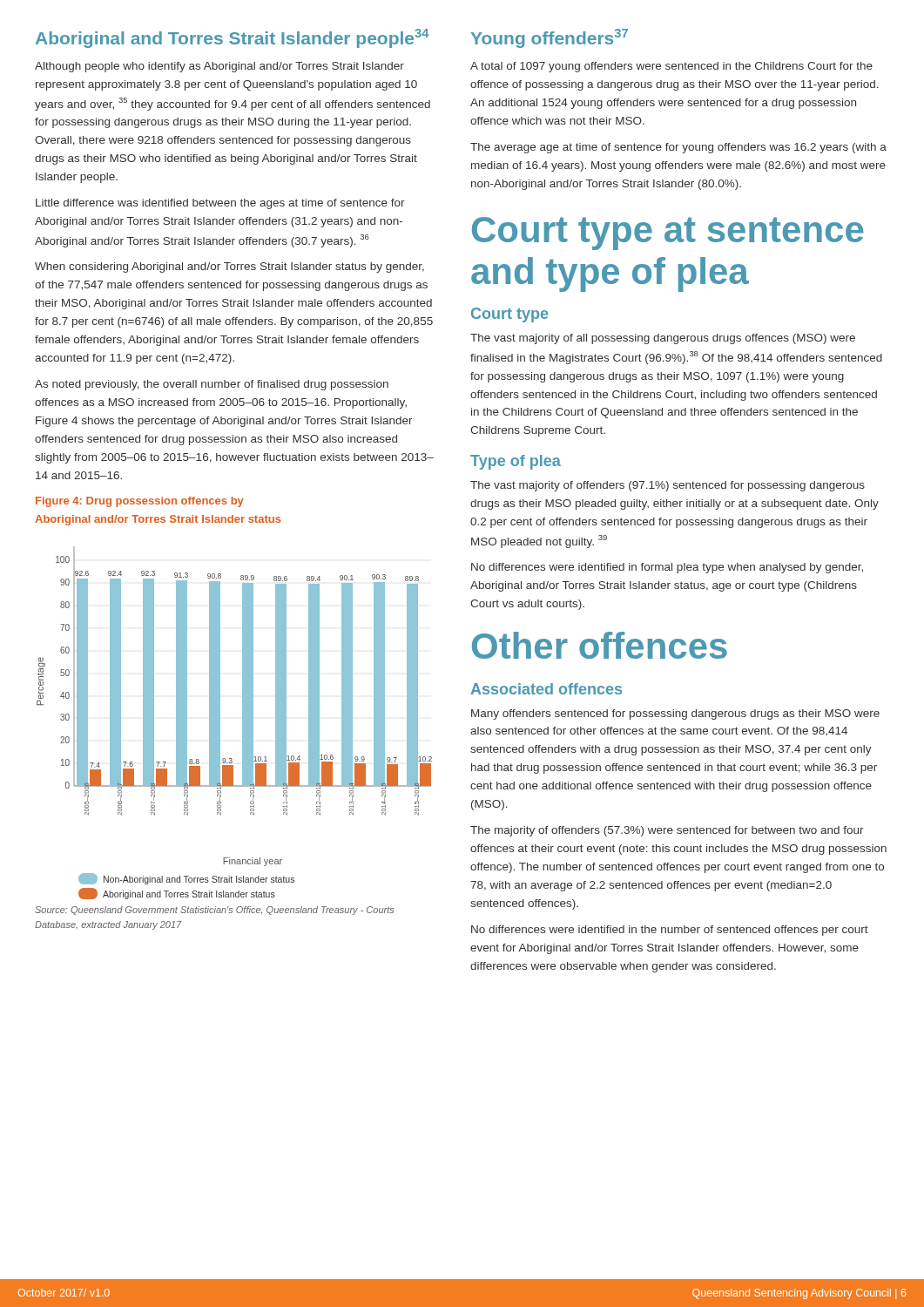
Task: Click on the passage starting "Little difference was identified"
Action: click(x=235, y=222)
